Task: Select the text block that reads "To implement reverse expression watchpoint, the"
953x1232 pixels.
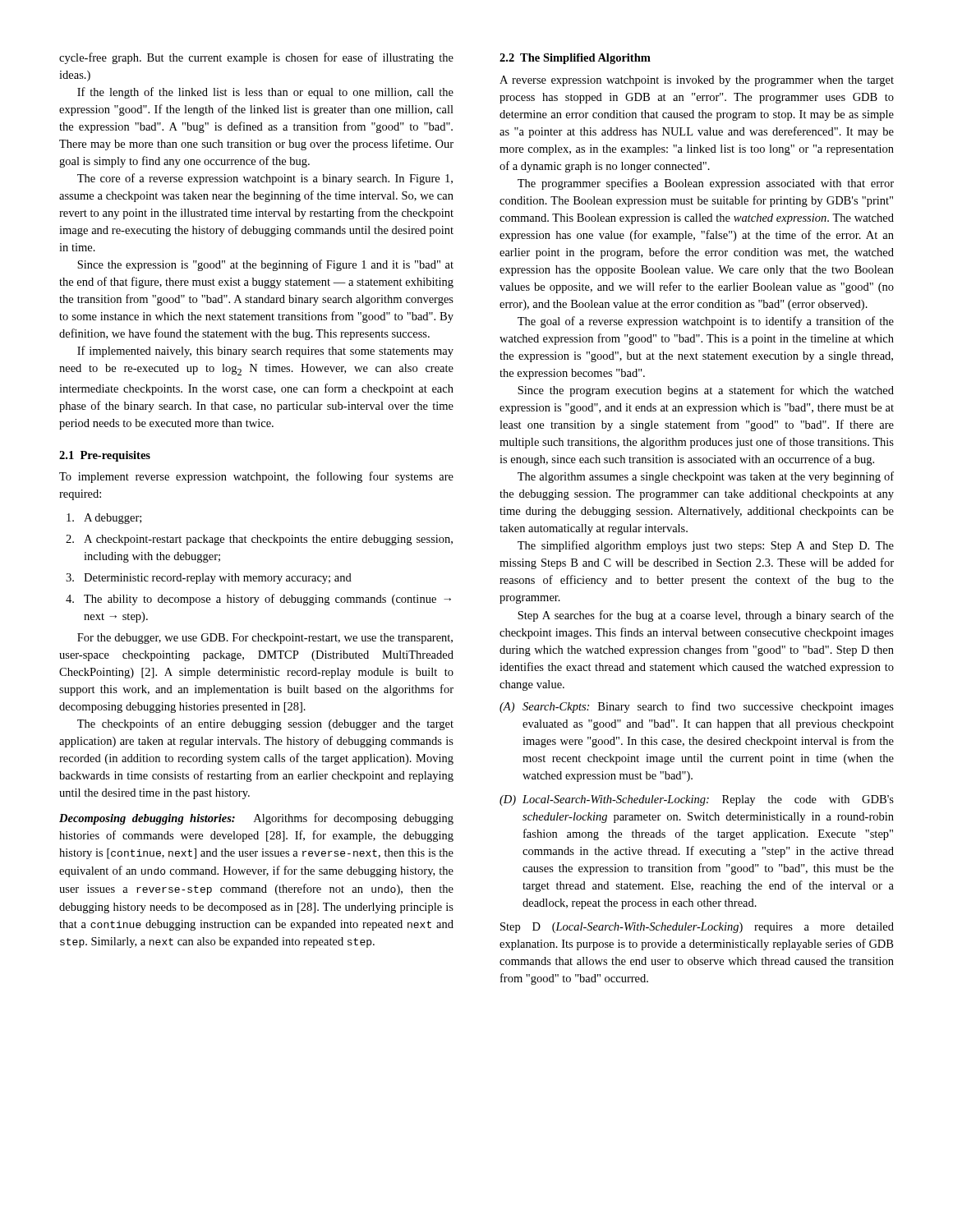Action: pos(256,485)
